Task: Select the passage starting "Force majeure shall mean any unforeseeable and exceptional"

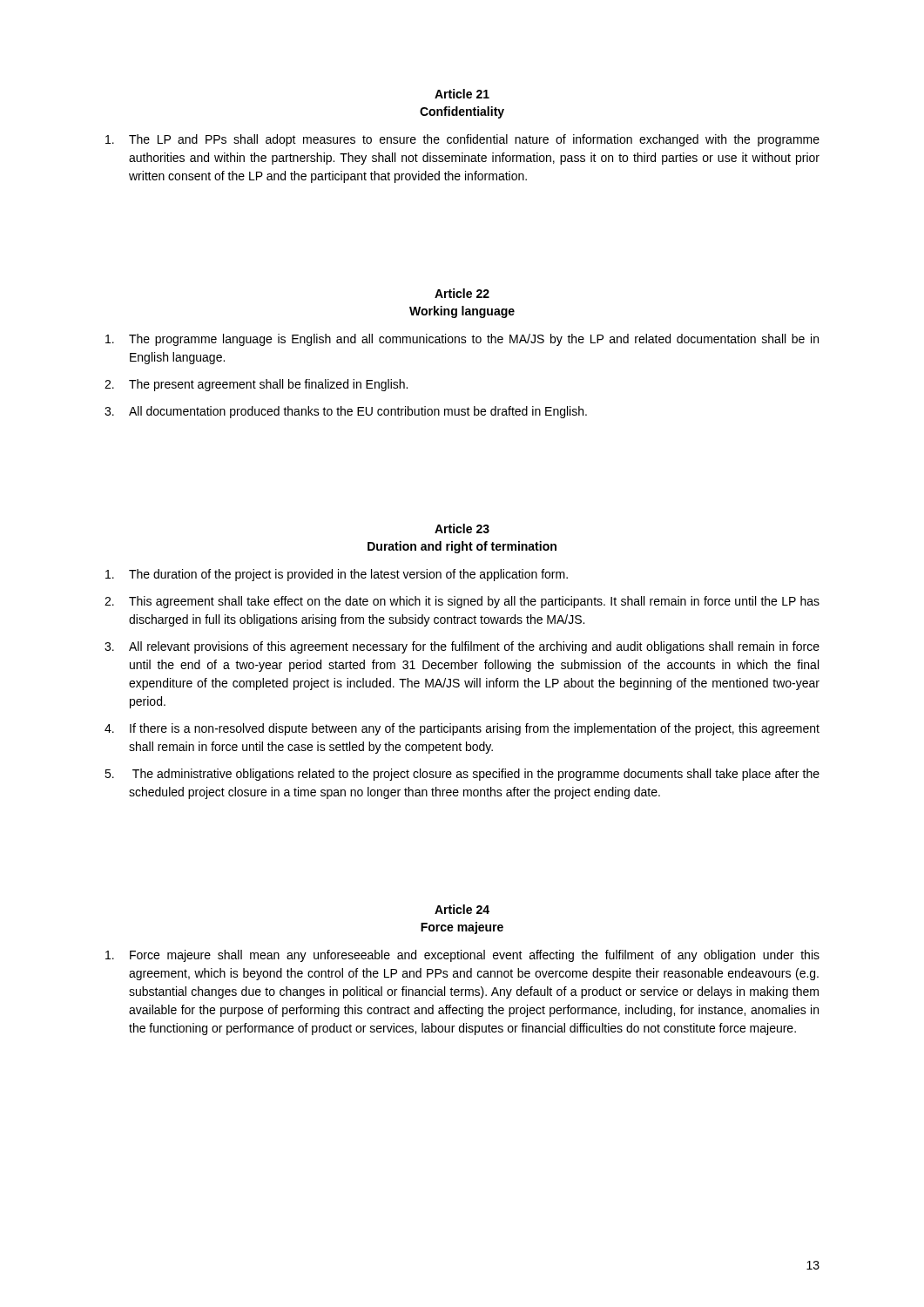Action: pos(462,992)
